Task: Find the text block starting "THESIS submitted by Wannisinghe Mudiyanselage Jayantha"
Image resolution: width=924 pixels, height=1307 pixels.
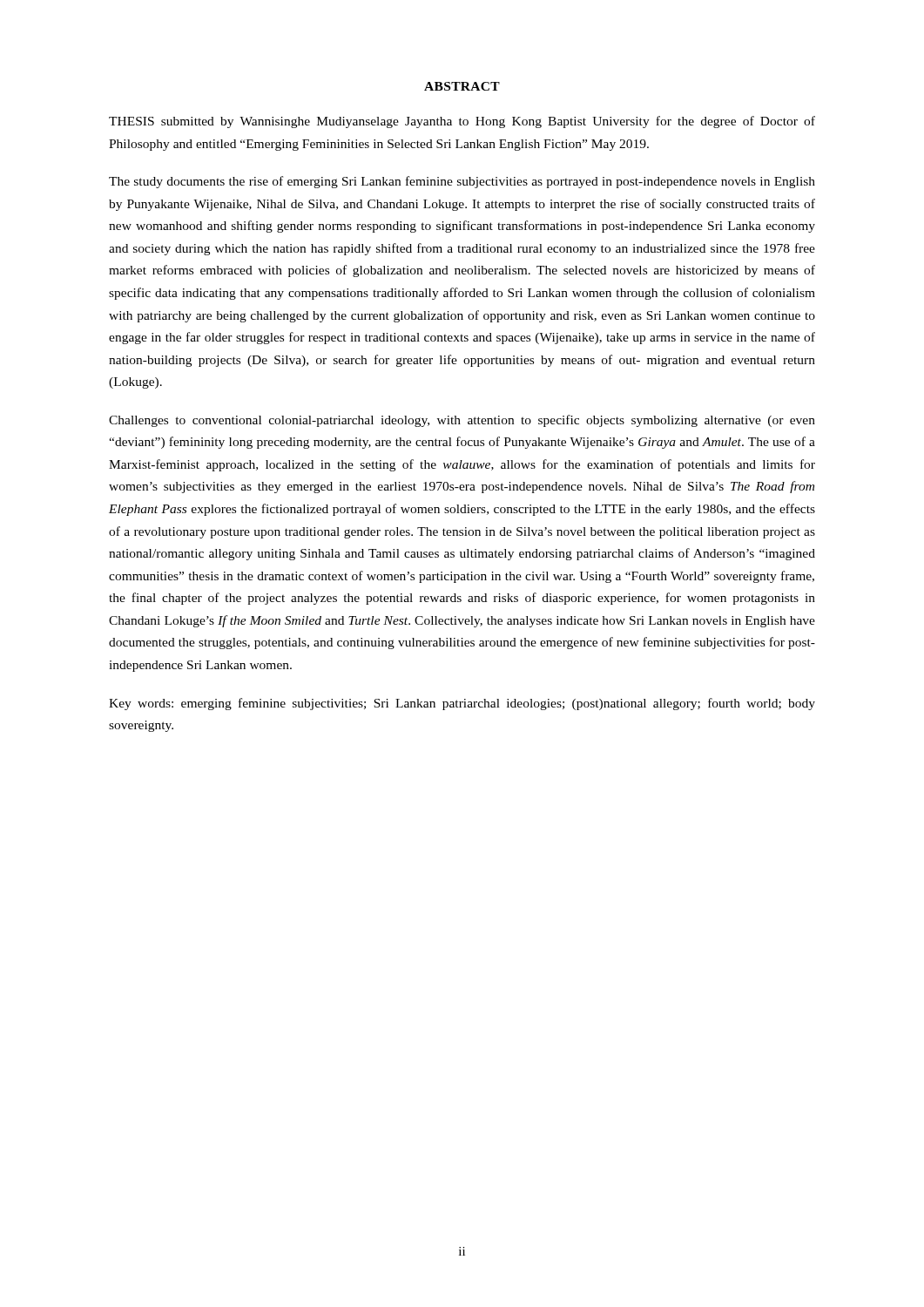Action: [462, 132]
